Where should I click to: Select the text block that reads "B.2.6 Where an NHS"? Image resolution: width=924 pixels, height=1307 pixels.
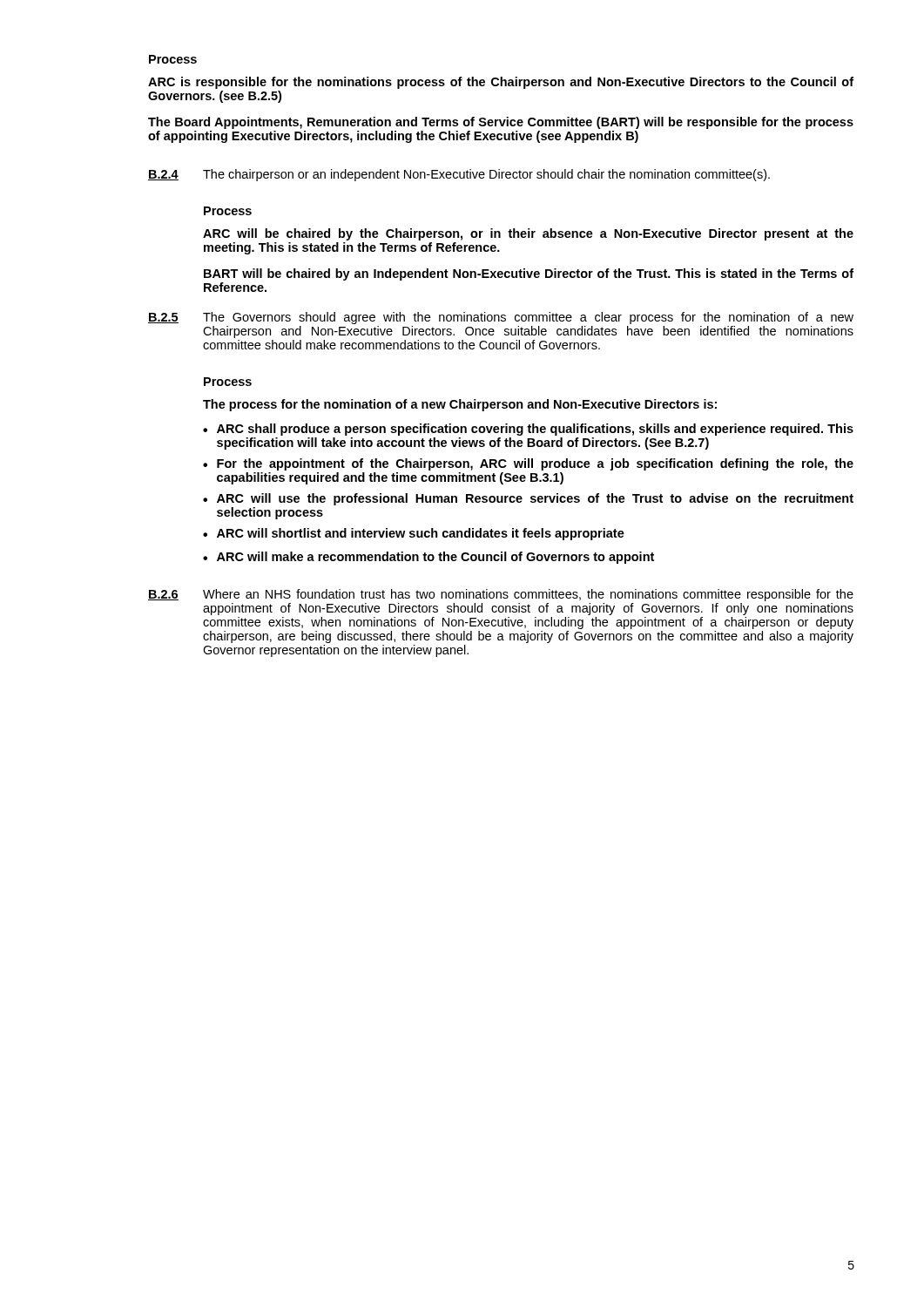(x=501, y=622)
